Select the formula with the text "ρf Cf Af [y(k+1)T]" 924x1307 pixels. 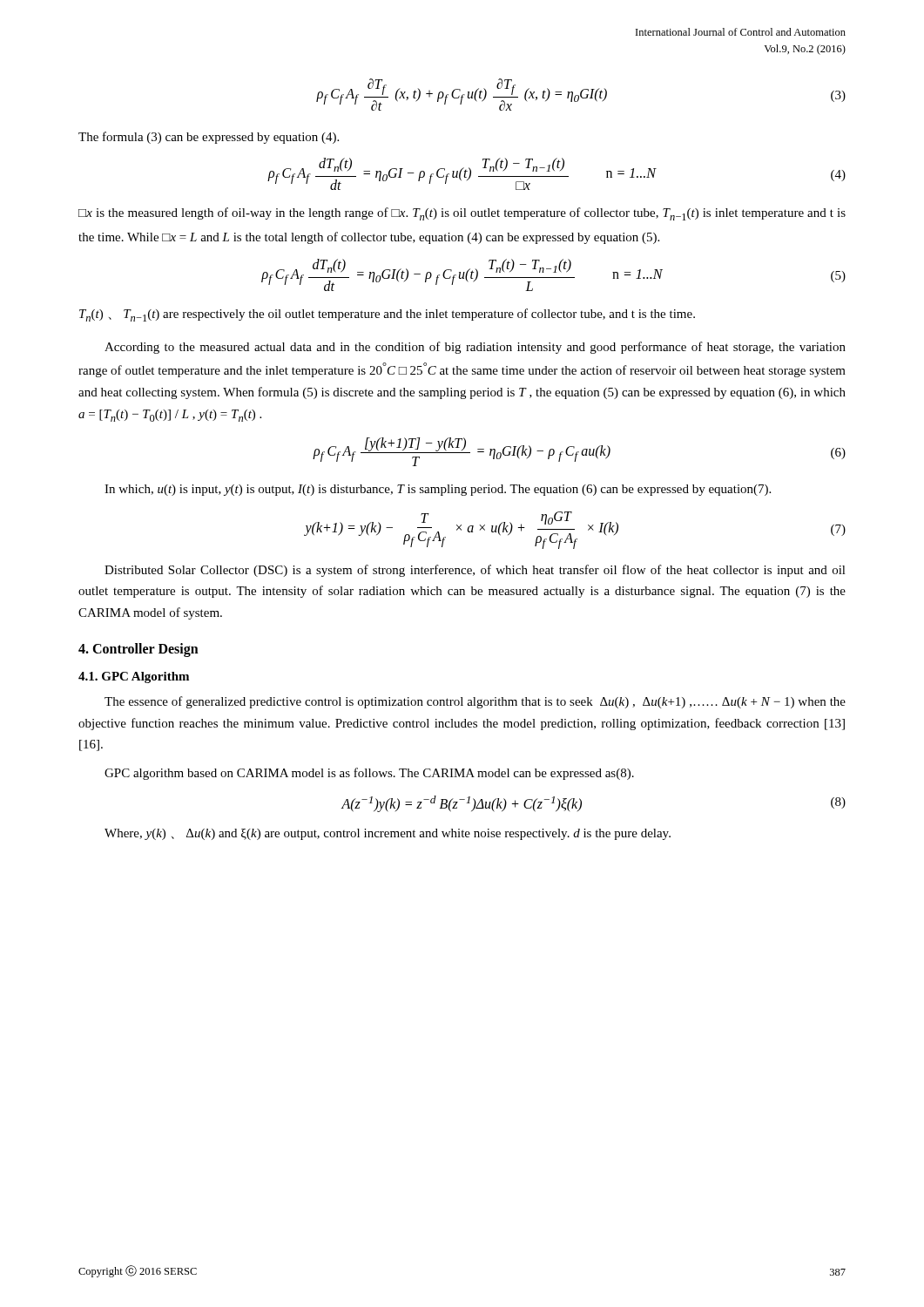click(580, 453)
